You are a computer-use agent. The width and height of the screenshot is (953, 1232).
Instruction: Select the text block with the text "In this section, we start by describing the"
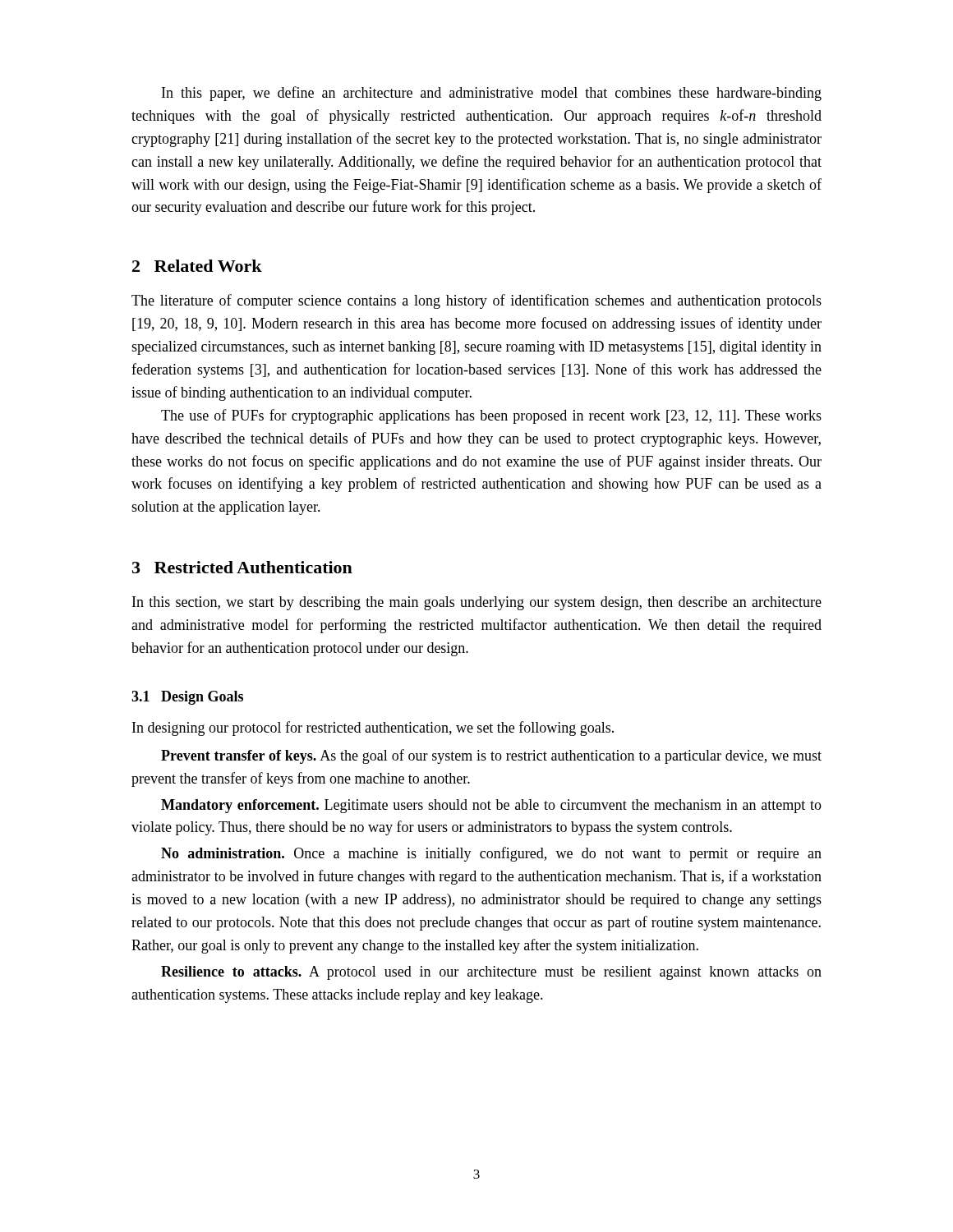[x=476, y=626]
